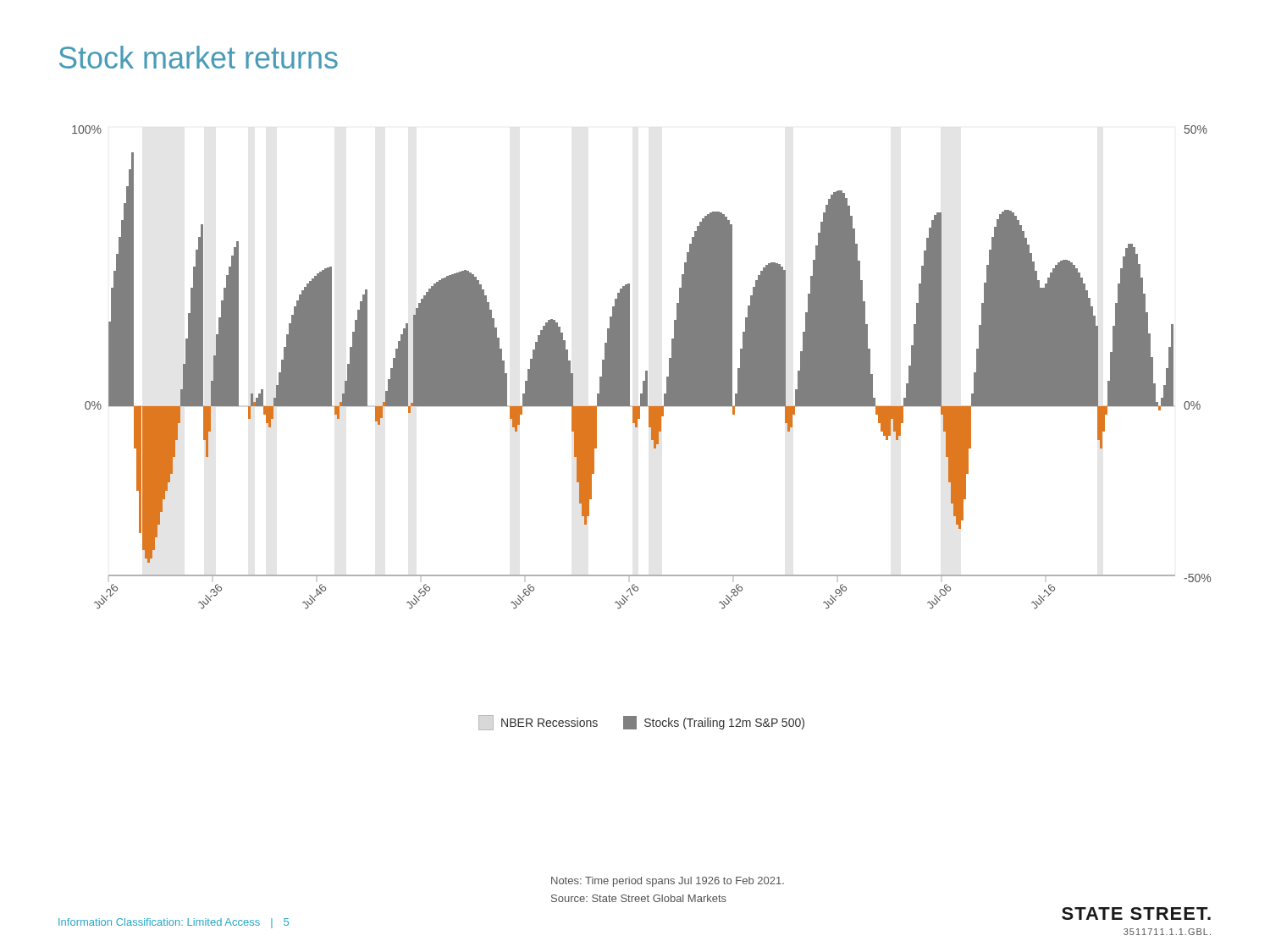Click on the element starting "Stock market returns"

pos(198,58)
